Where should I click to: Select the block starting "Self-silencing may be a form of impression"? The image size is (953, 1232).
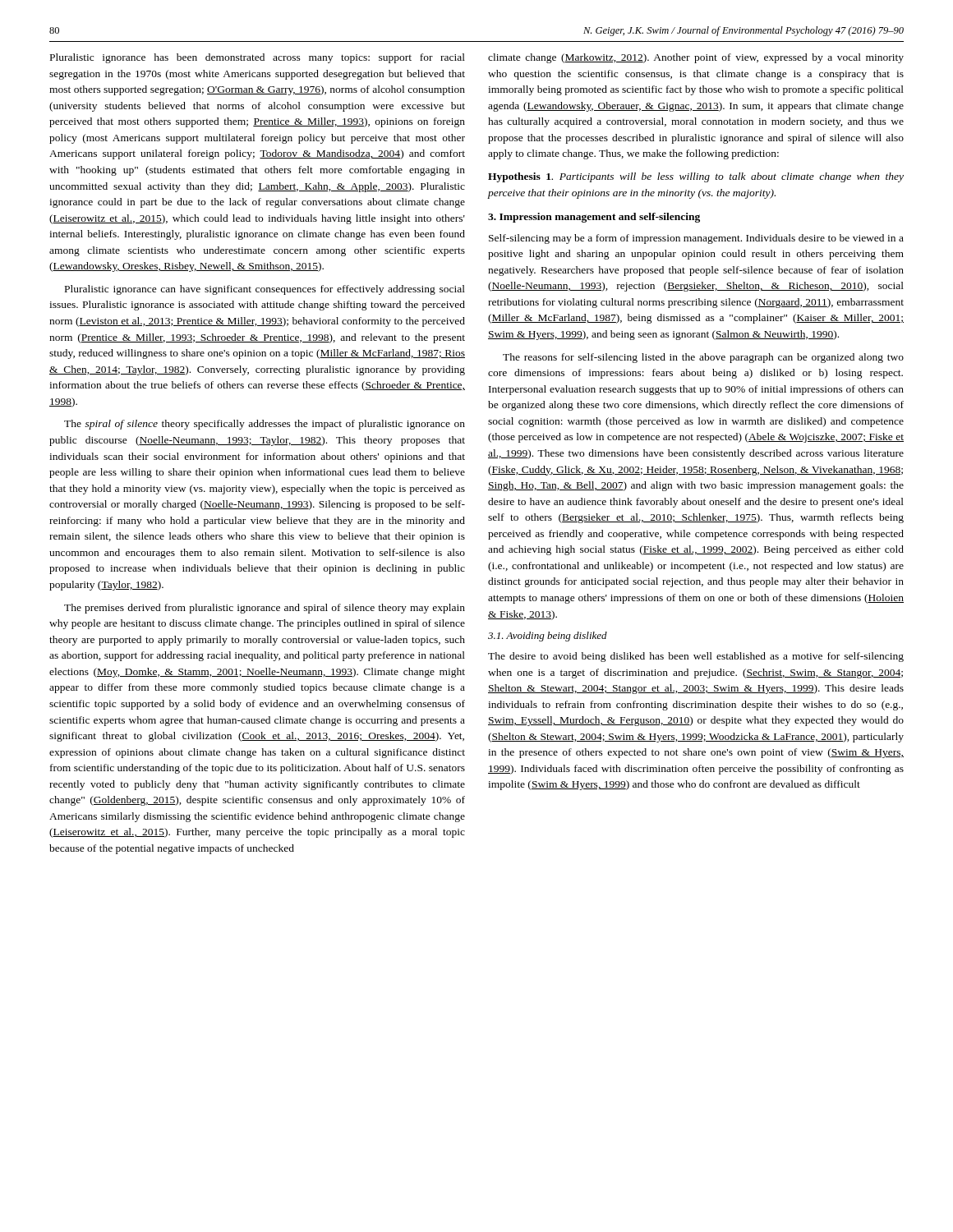pos(696,286)
